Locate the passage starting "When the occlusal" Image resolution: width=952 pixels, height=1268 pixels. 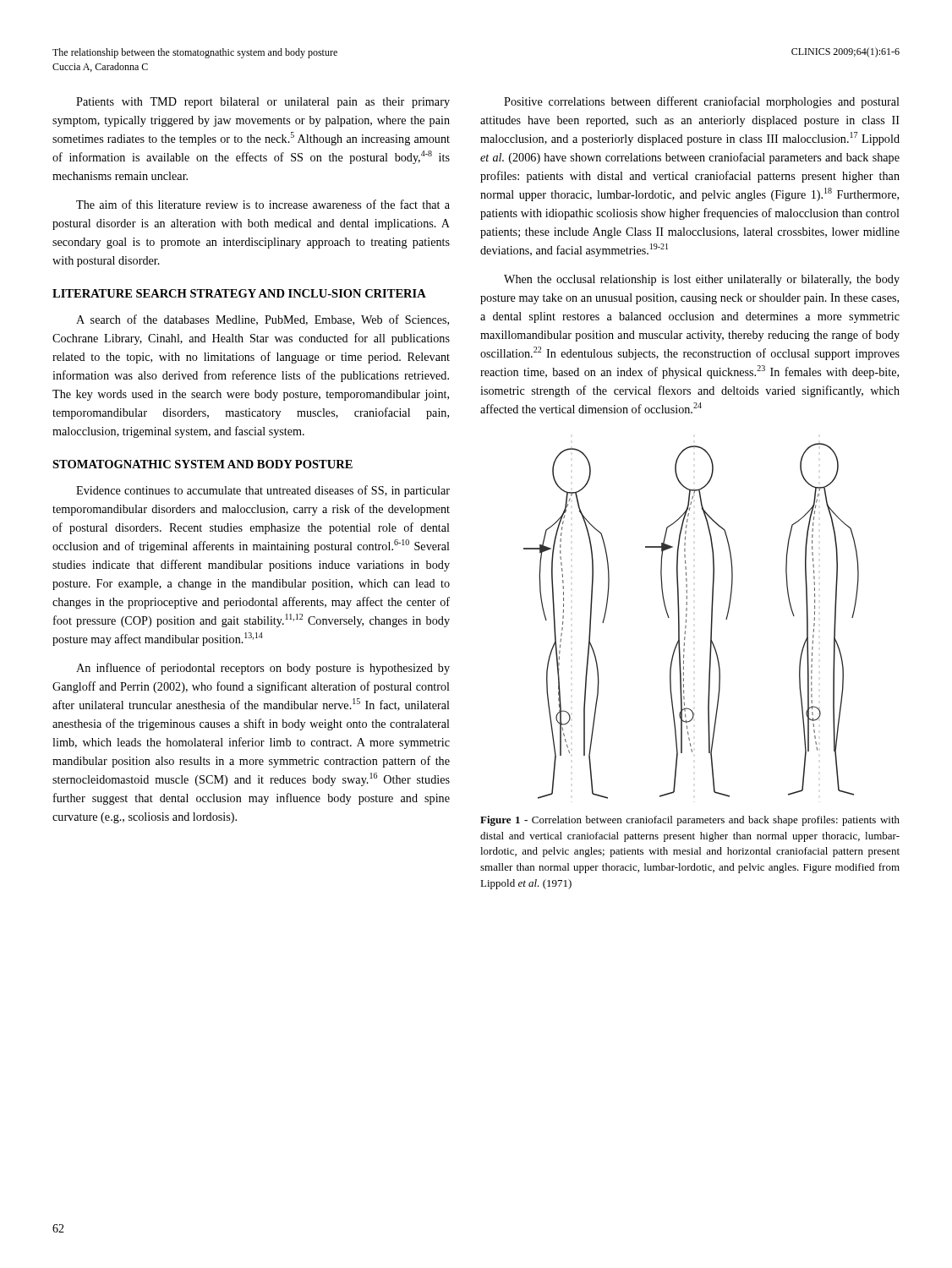click(690, 344)
